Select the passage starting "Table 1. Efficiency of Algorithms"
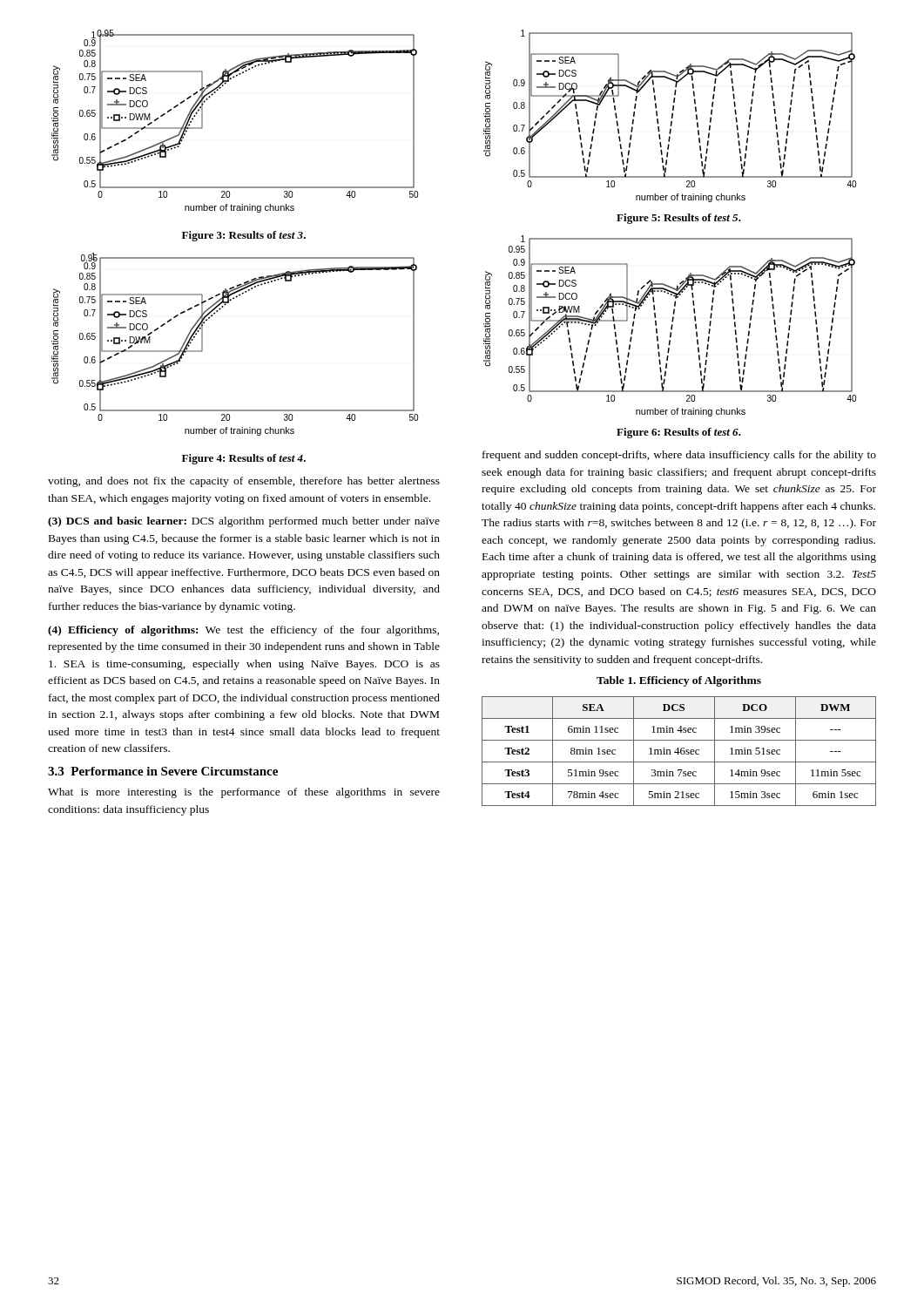This screenshot has height=1307, width=924. [679, 680]
